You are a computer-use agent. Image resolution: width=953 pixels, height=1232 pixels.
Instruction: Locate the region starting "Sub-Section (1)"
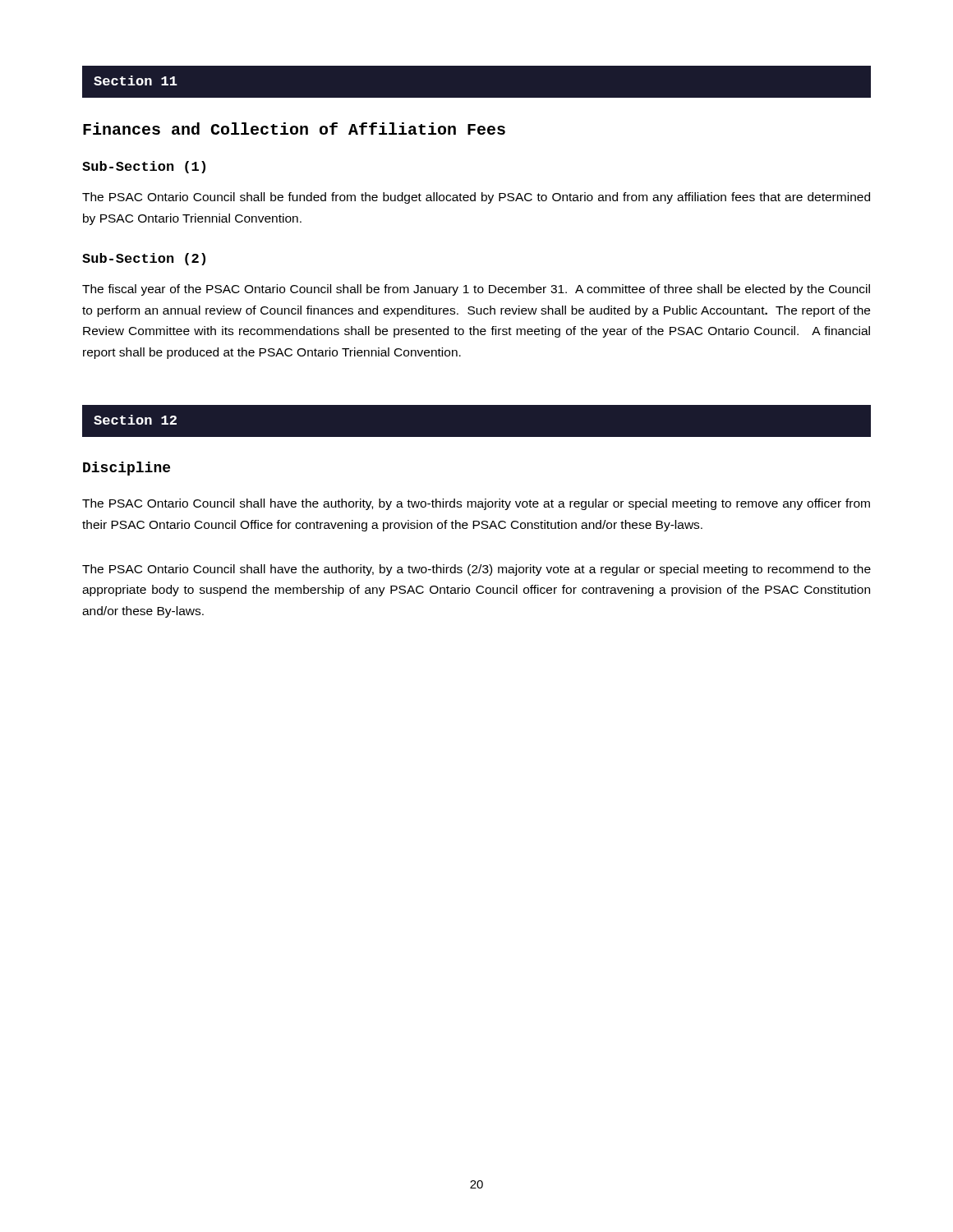[145, 167]
